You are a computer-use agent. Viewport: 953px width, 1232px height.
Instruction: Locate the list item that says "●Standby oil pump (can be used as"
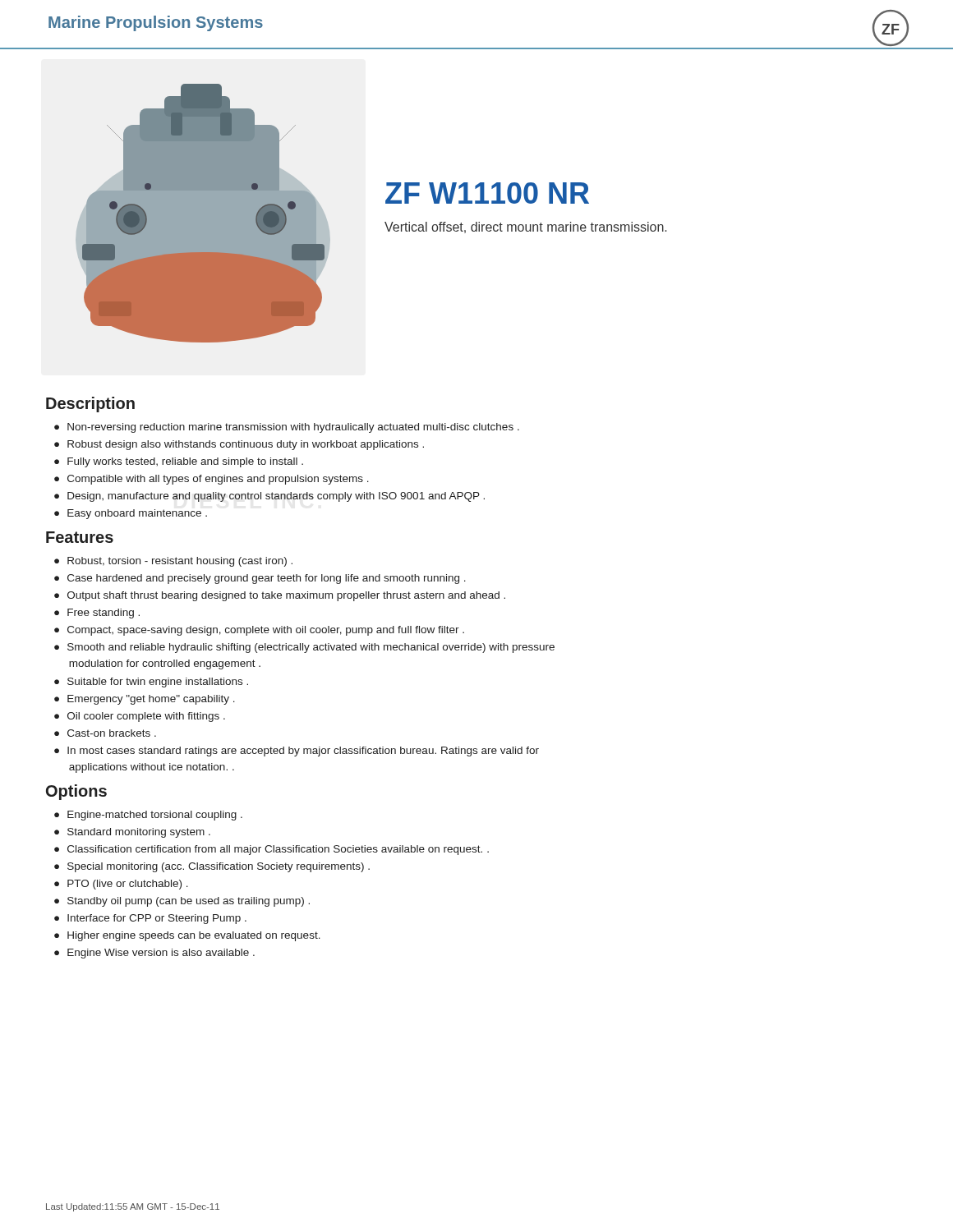point(182,901)
